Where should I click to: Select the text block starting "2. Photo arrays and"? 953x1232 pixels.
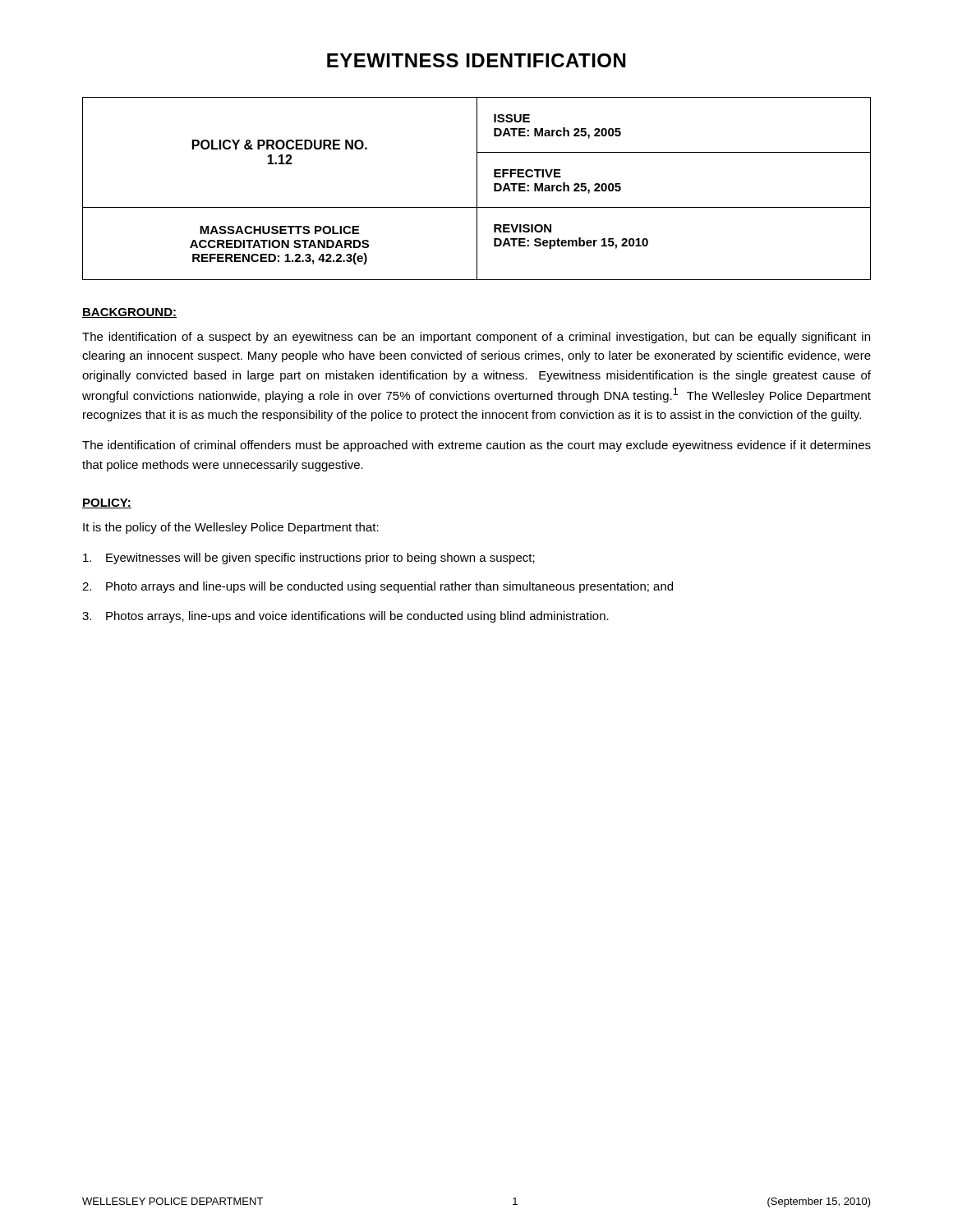(476, 586)
